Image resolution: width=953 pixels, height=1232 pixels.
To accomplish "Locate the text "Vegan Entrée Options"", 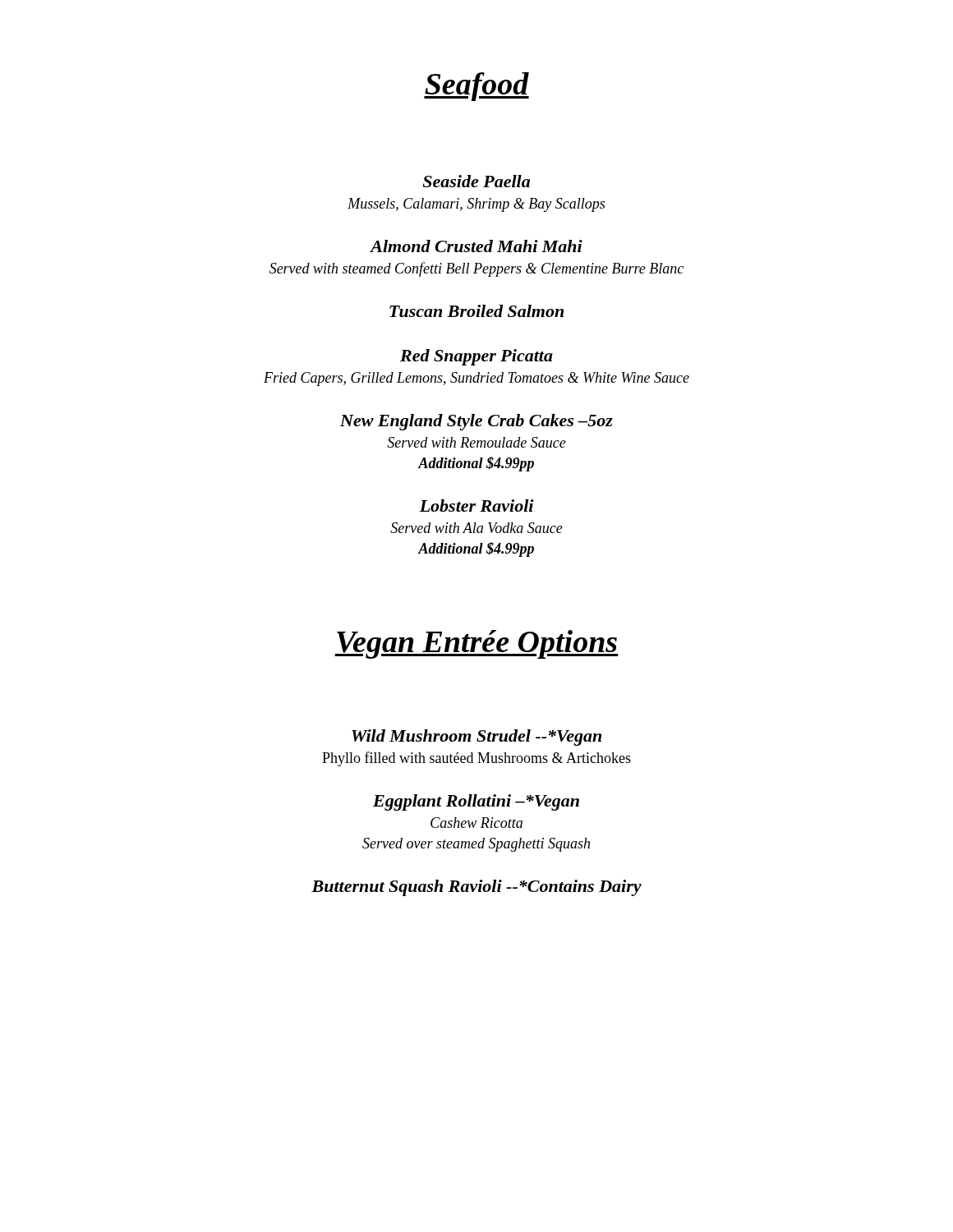I will tap(476, 641).
